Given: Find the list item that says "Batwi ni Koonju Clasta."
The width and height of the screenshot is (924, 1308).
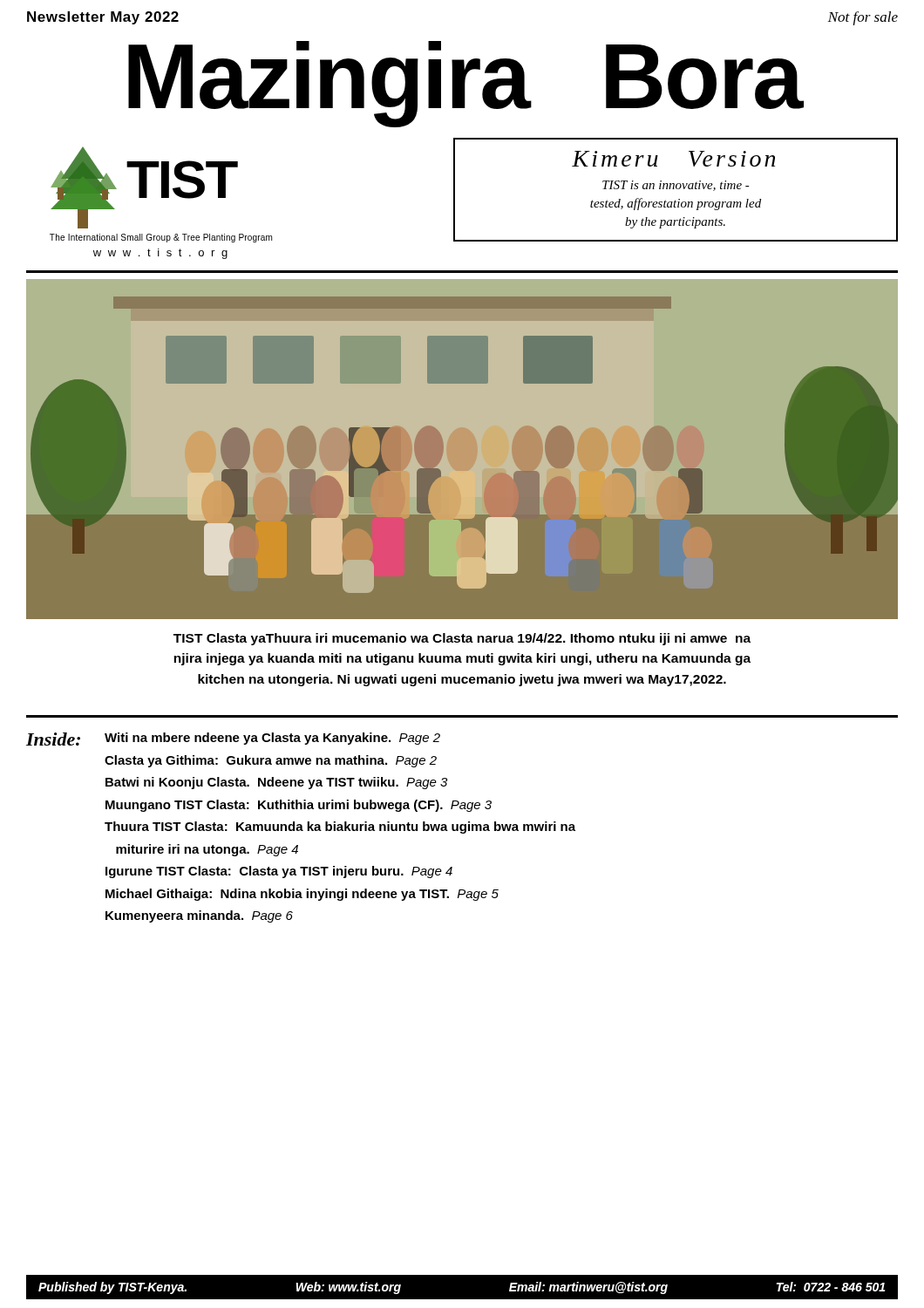Looking at the screenshot, I should 276,782.
